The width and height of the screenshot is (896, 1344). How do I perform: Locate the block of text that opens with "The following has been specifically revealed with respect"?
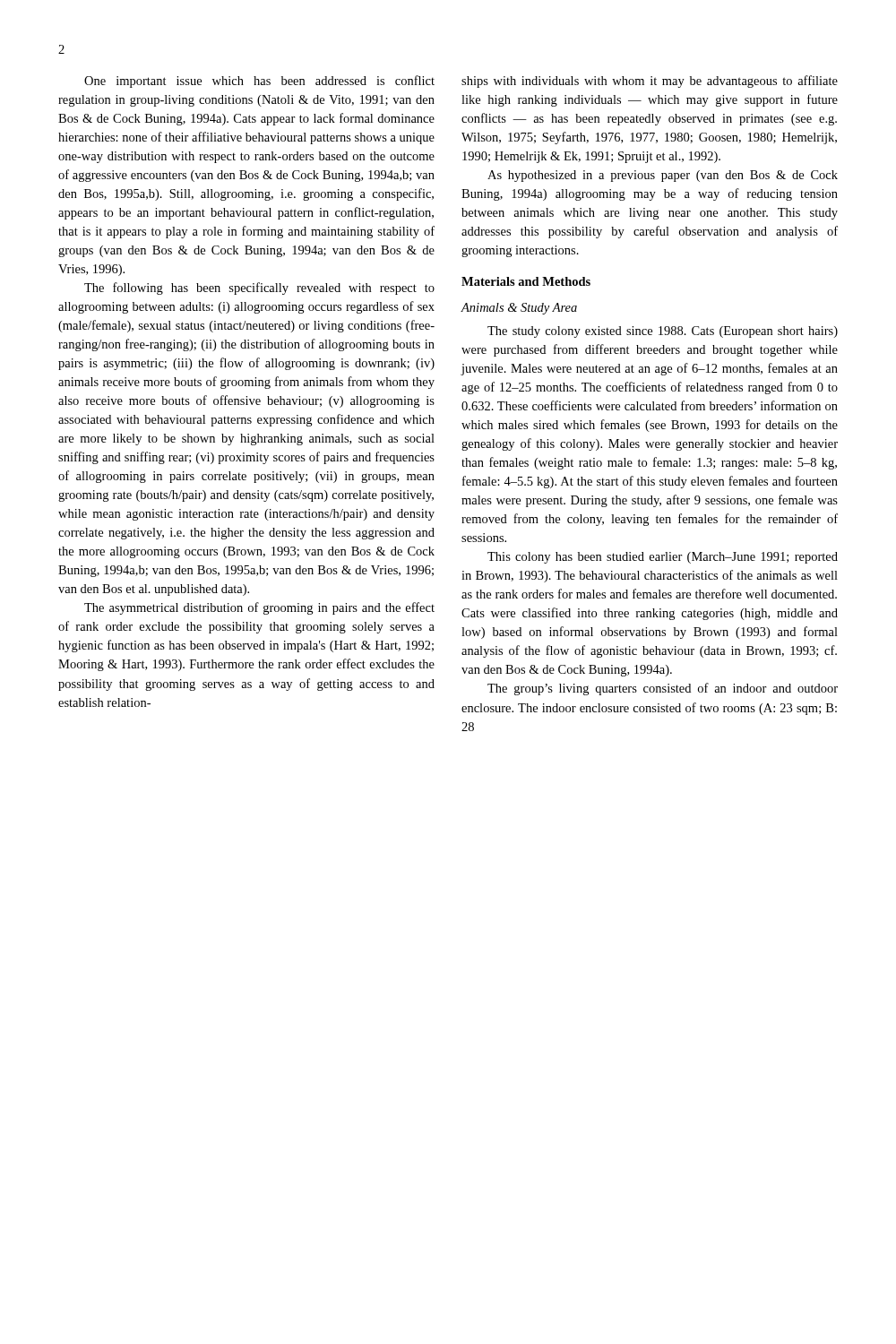[246, 439]
